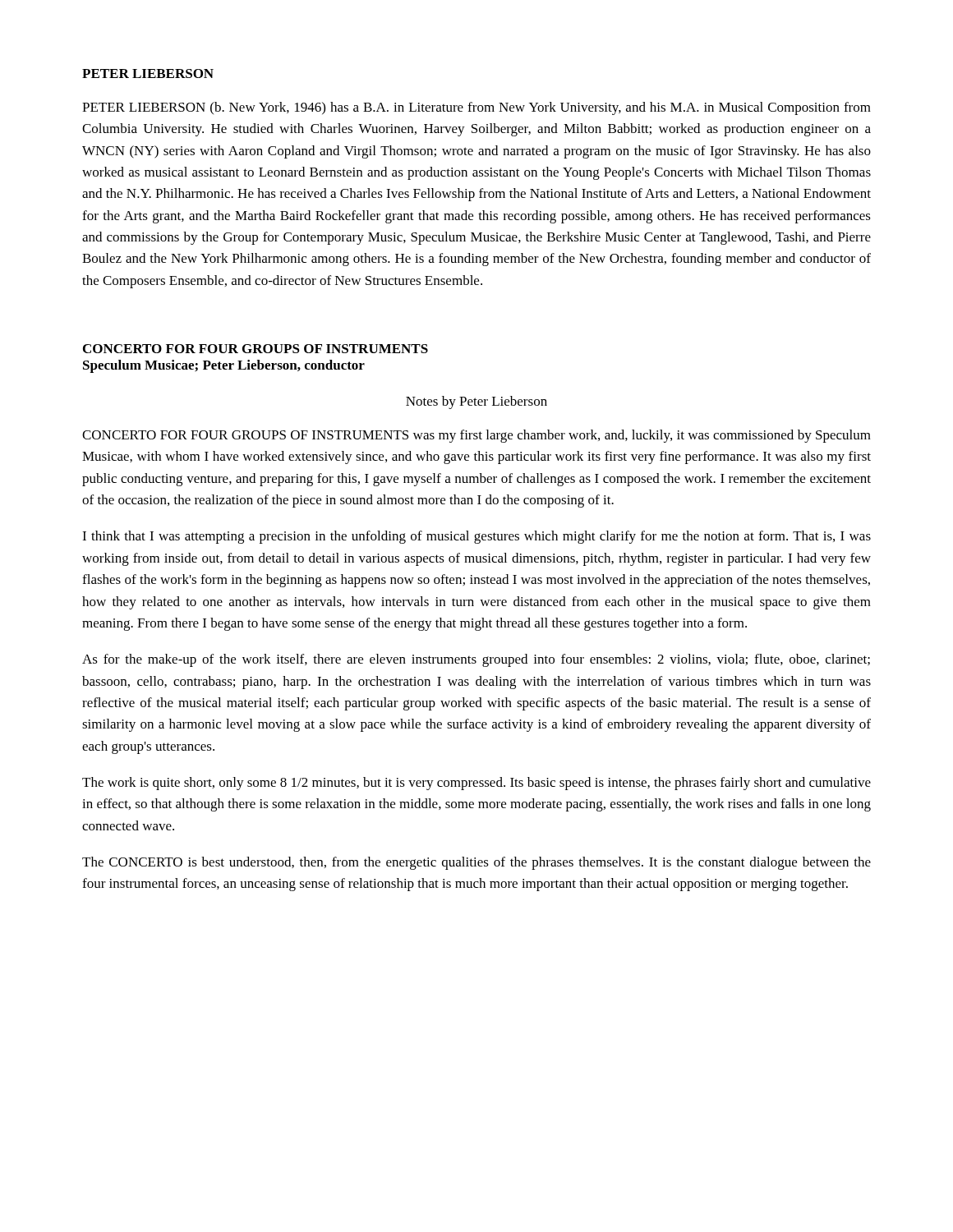Find the text block that says "CONCERTO FOR FOUR GROUPS"
Screen dimensions: 1232x953
(476, 467)
